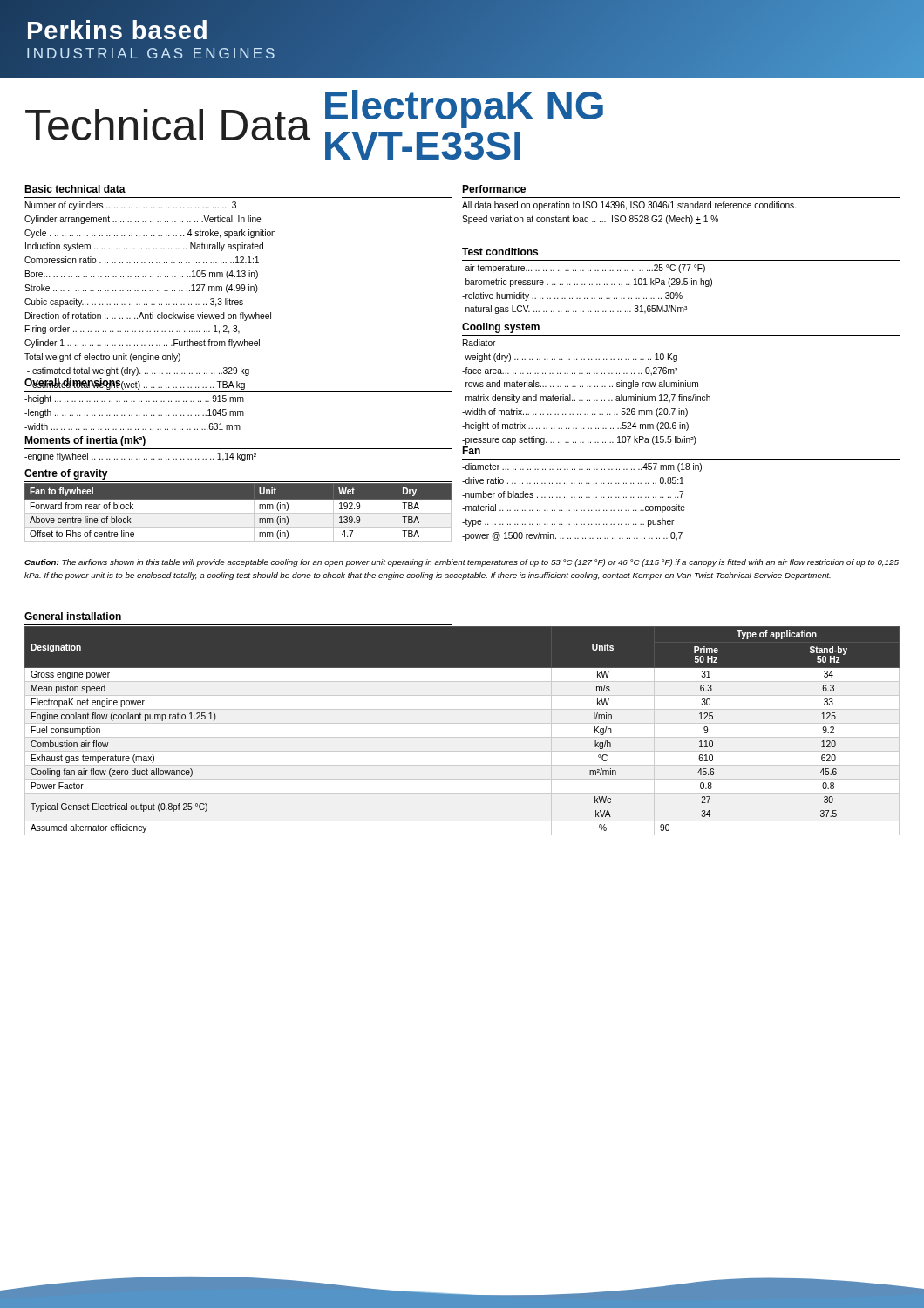The image size is (924, 1308).
Task: Find the section header with the text "General installation"
Action: pos(73,617)
